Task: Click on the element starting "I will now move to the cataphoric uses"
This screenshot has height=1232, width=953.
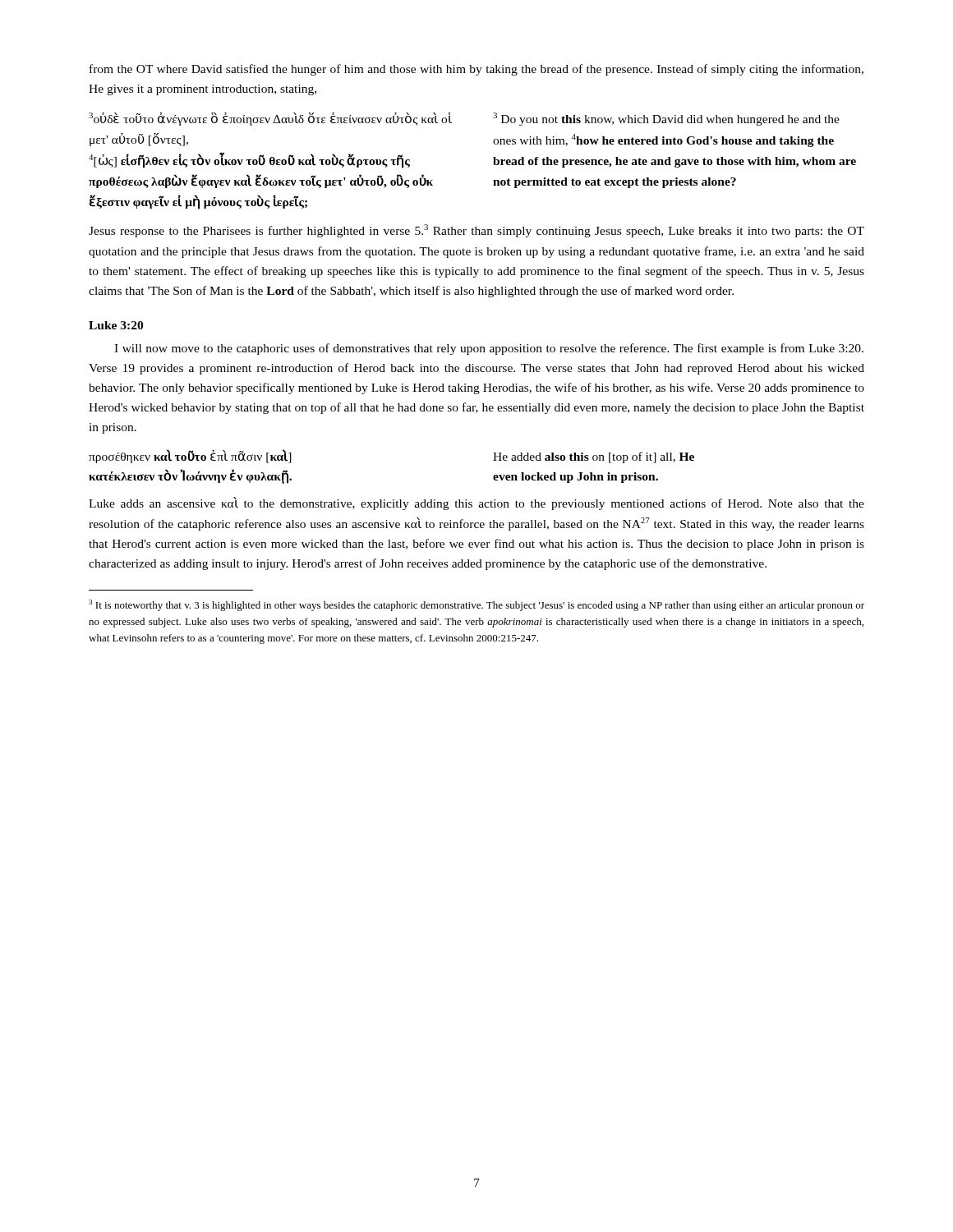Action: (x=476, y=387)
